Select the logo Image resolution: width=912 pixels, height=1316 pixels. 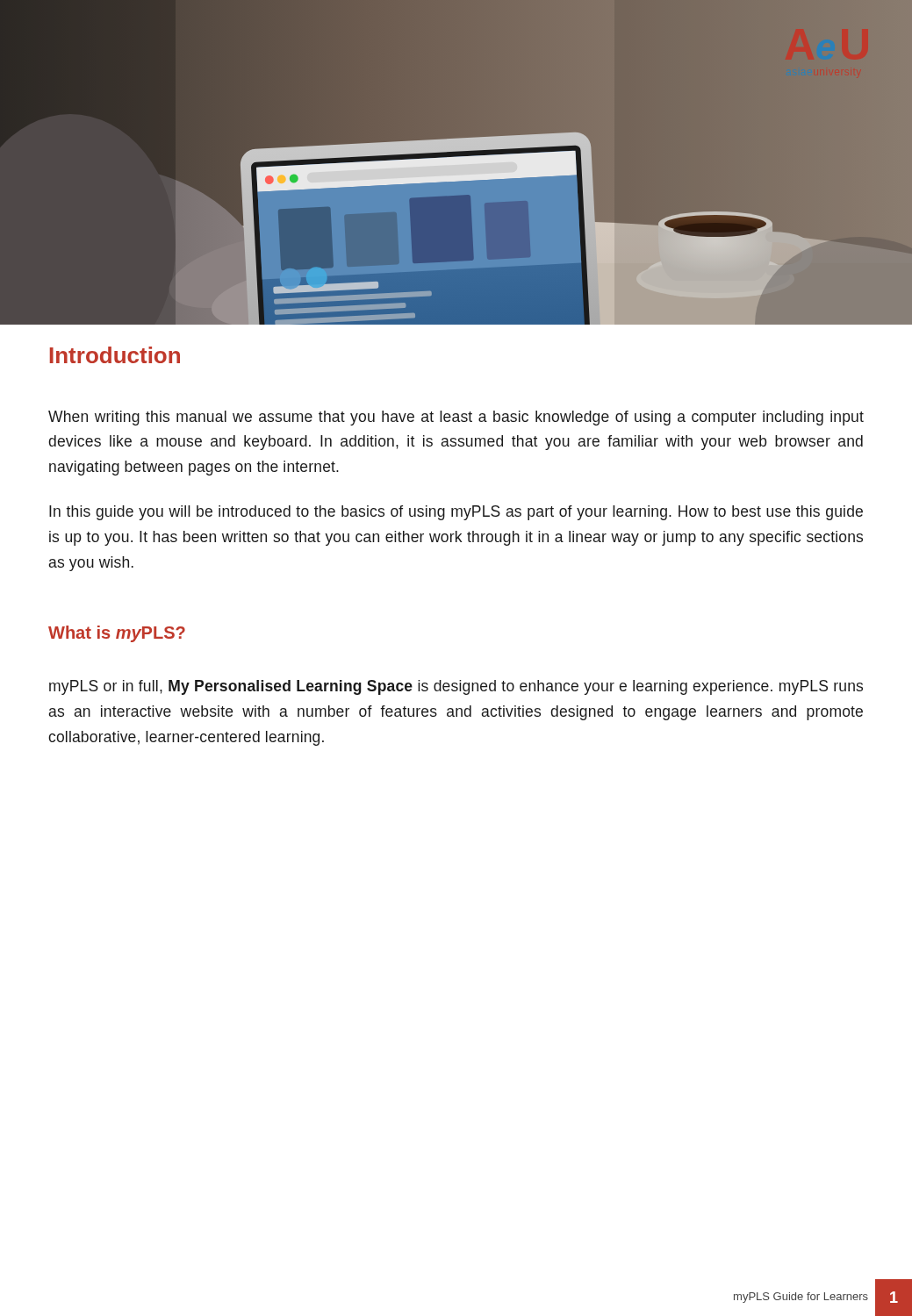tap(835, 47)
